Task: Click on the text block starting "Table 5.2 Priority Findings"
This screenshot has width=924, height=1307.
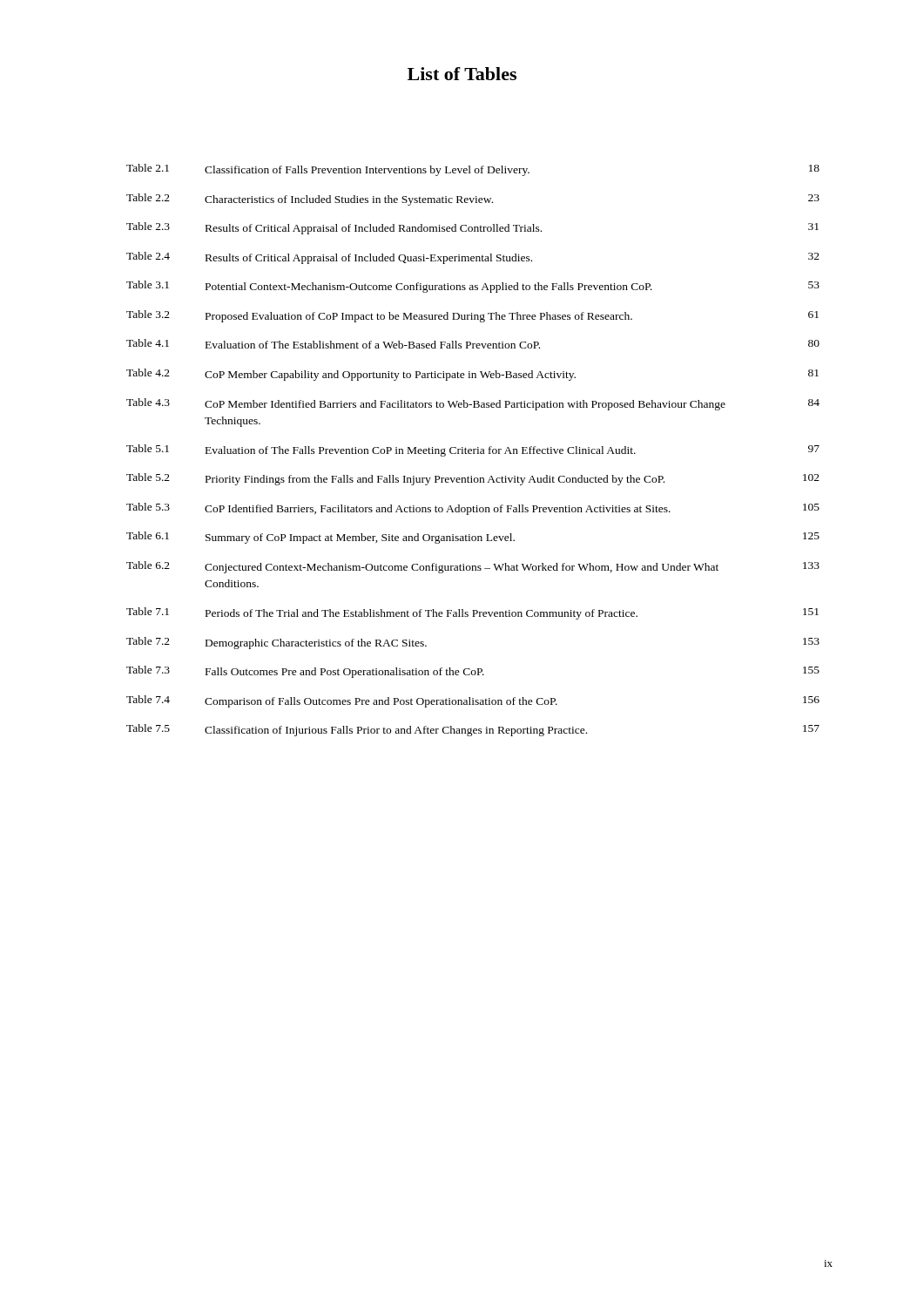Action: coord(473,479)
